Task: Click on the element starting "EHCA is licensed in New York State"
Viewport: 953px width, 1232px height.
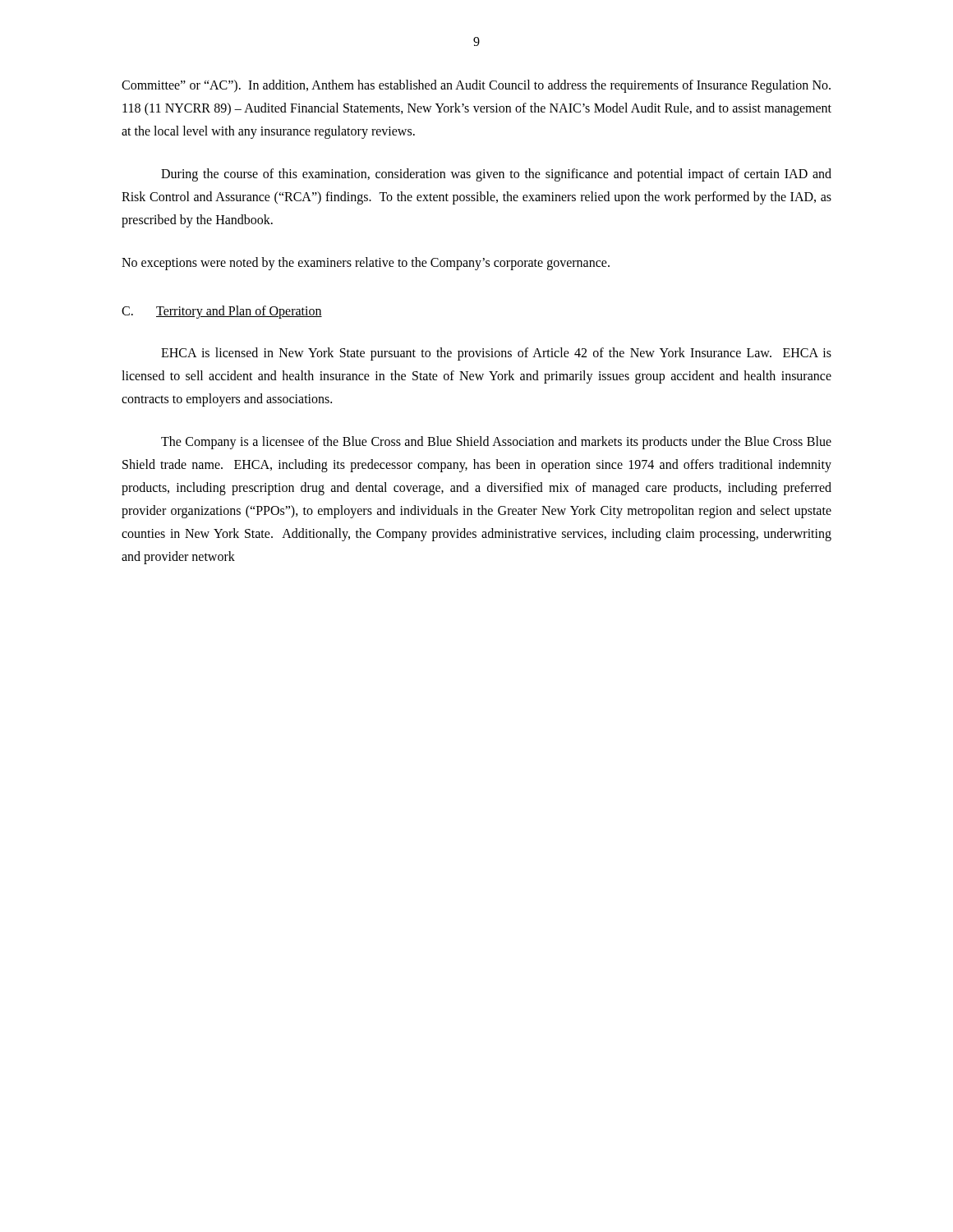Action: click(476, 376)
